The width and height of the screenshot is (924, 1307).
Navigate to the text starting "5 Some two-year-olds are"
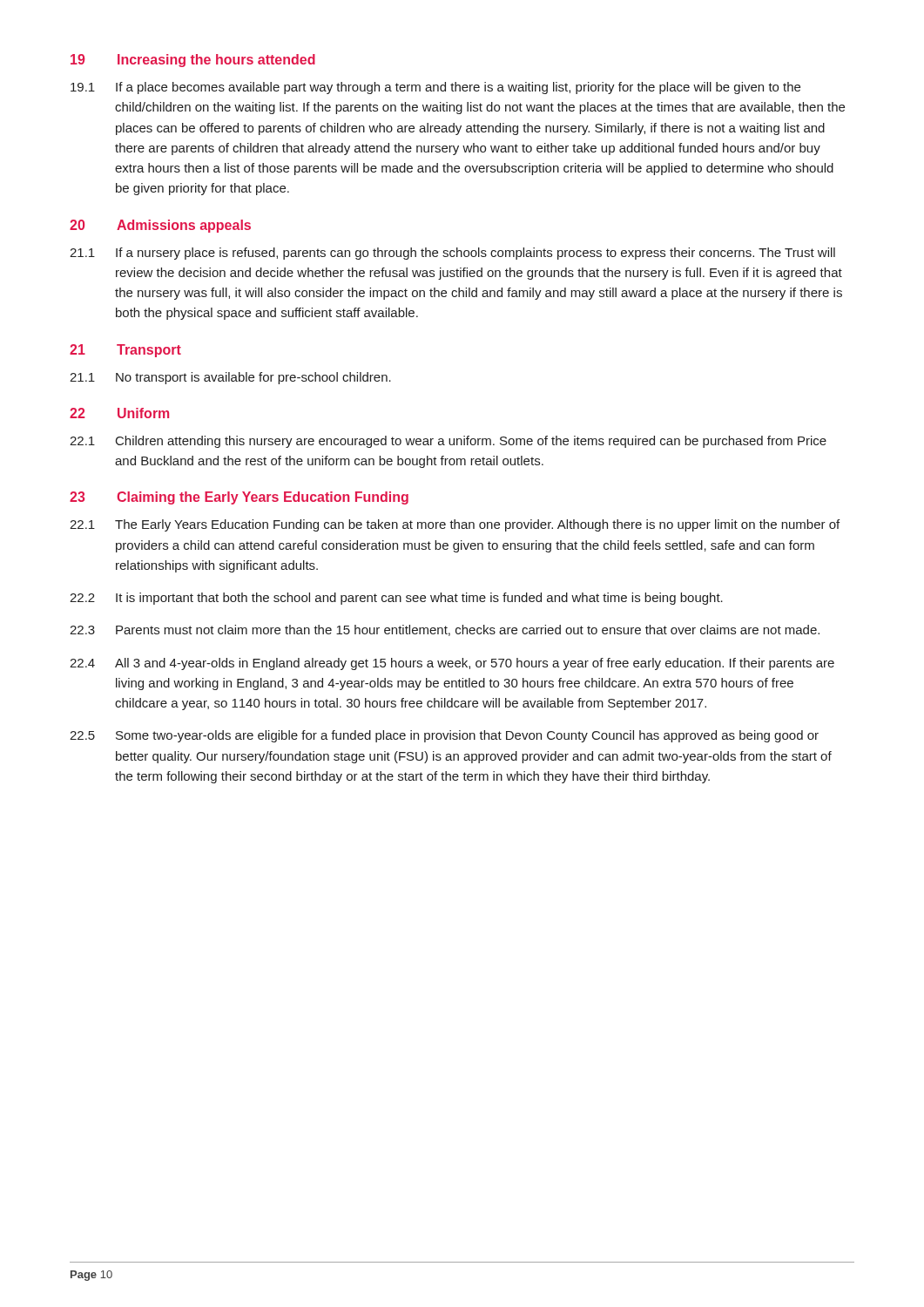459,756
